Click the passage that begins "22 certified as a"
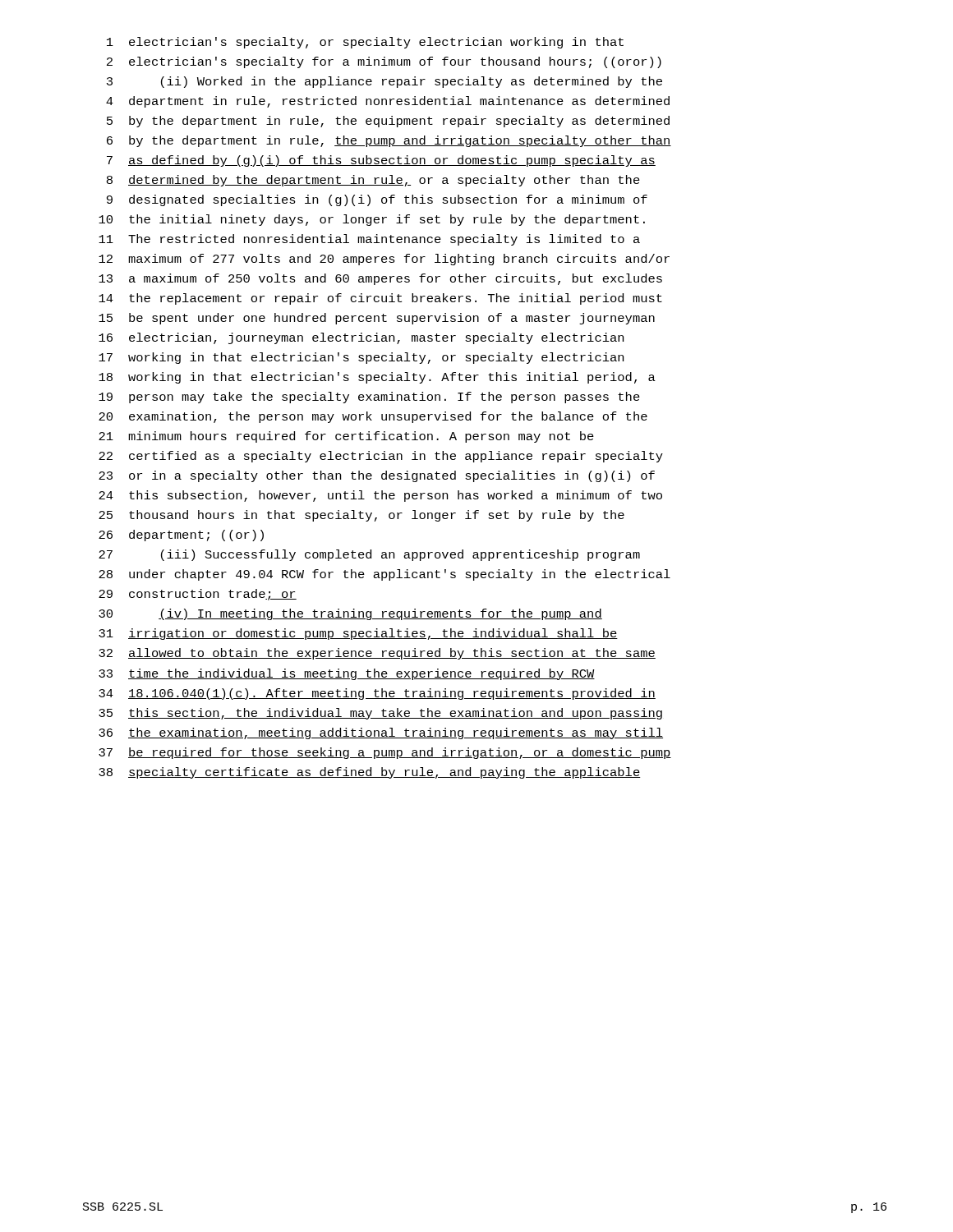The width and height of the screenshot is (953, 1232). pyautogui.click(x=485, y=457)
